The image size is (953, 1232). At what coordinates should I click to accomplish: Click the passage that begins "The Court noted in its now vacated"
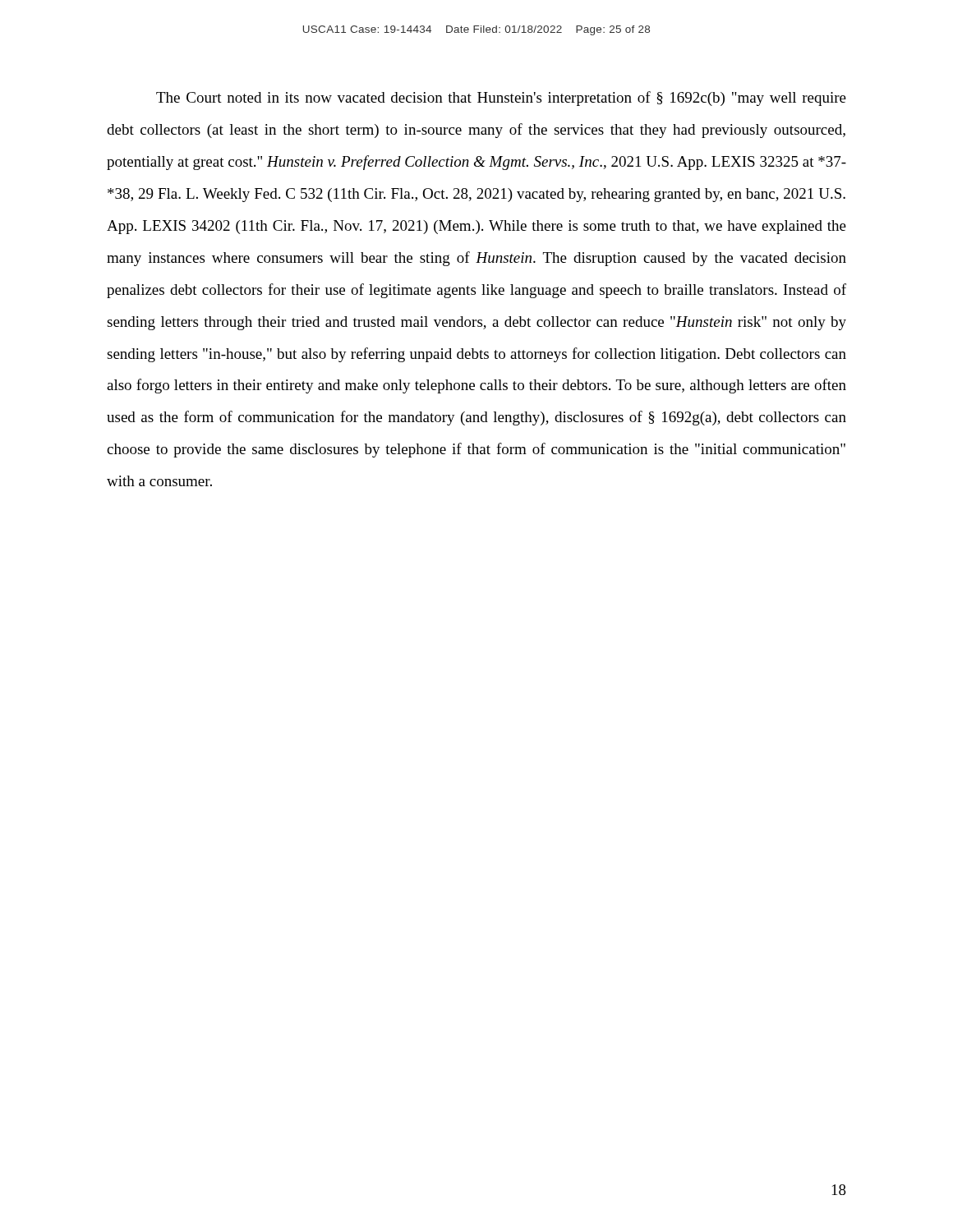click(x=476, y=290)
